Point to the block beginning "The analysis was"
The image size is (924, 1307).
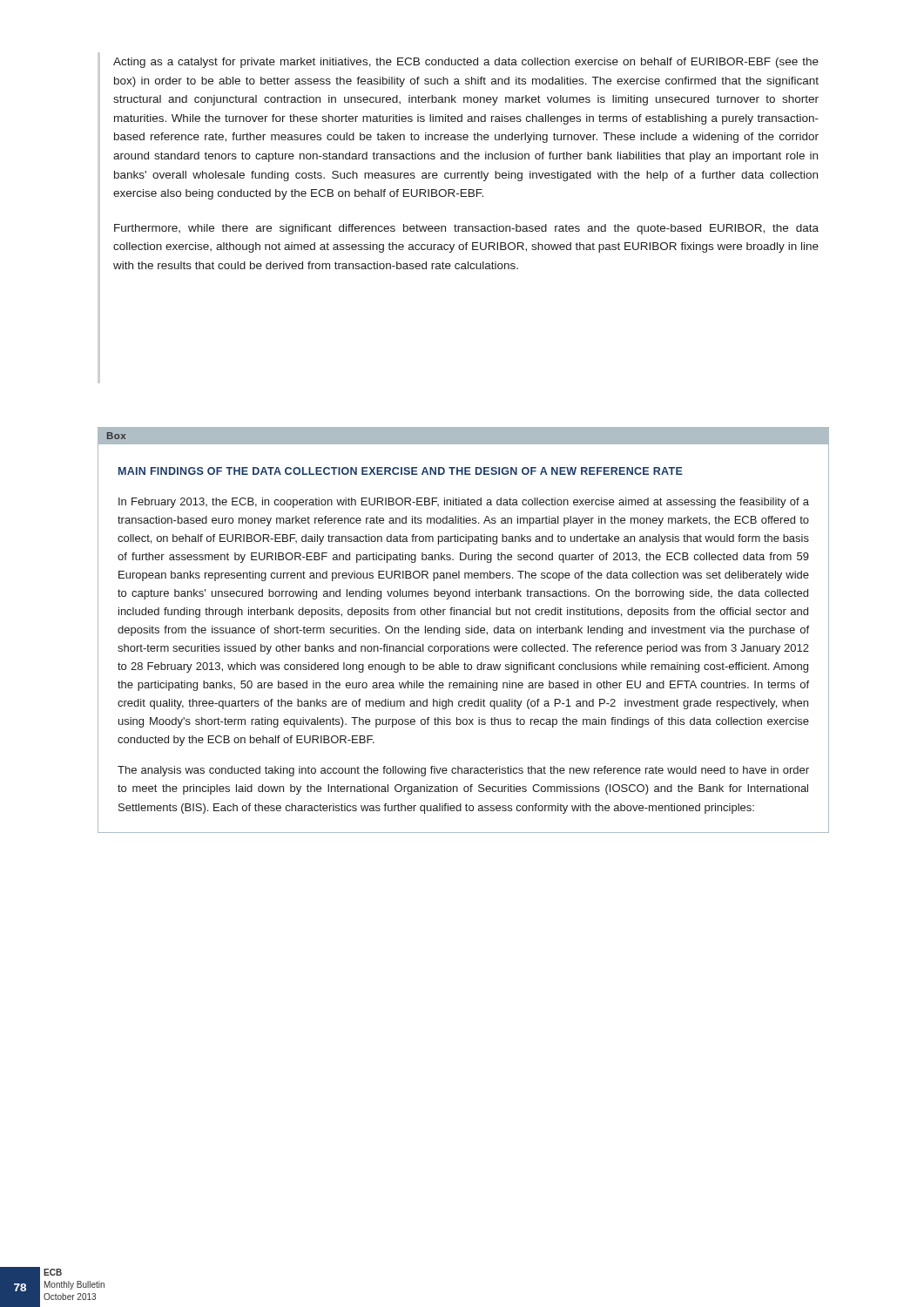click(x=463, y=789)
